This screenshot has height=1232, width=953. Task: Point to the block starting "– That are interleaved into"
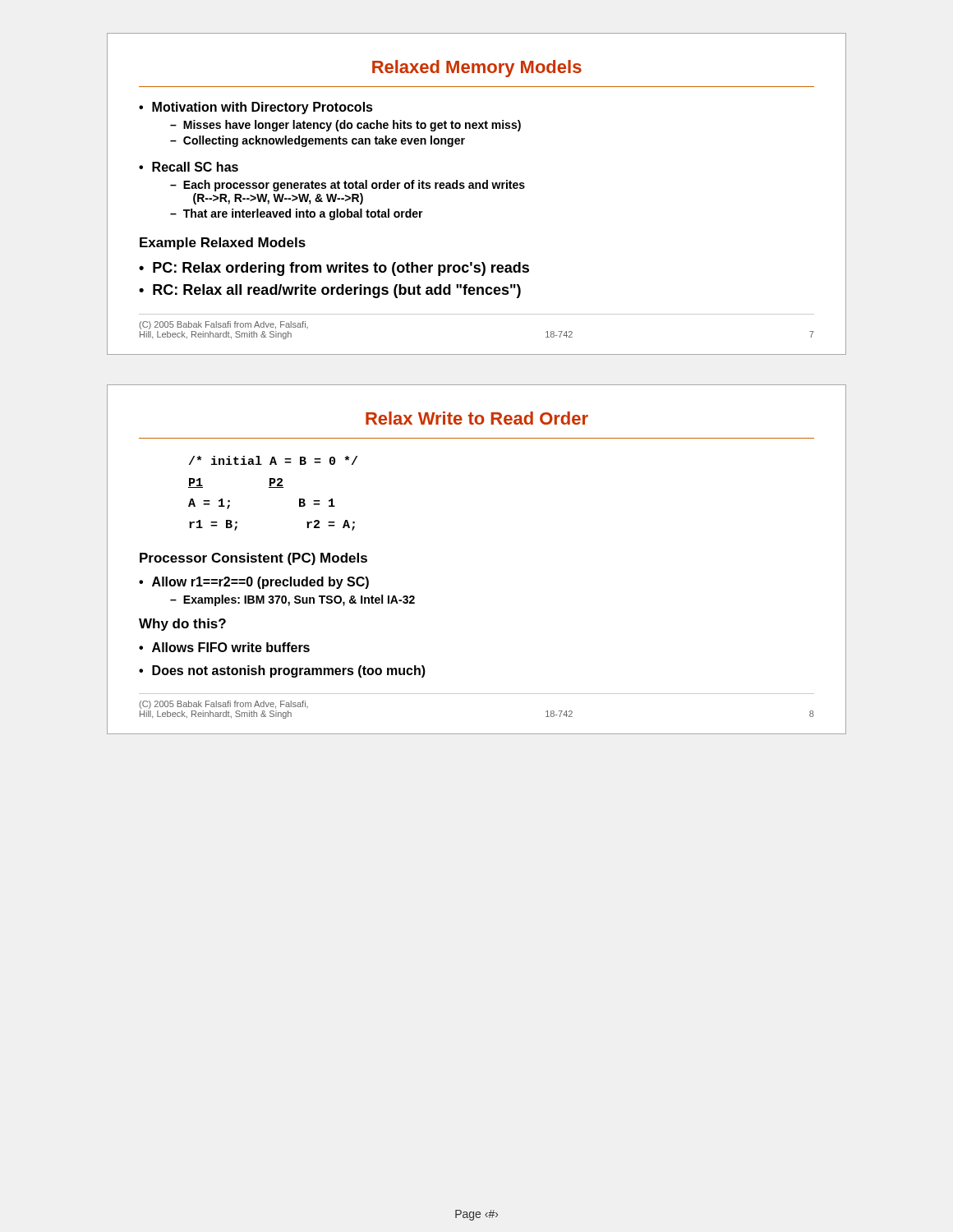point(296,214)
